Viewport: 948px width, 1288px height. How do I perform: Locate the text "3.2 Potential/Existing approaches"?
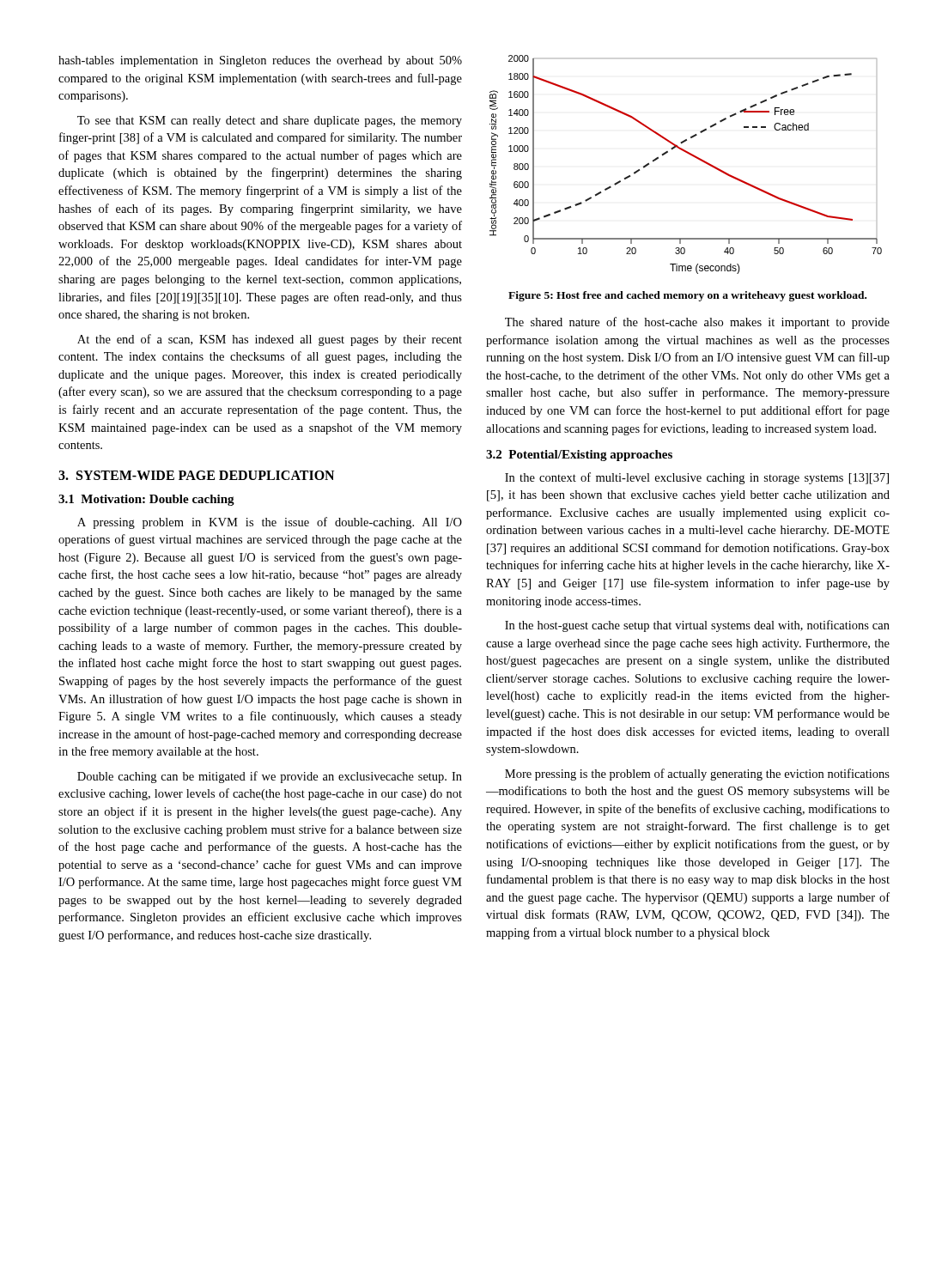coord(579,454)
